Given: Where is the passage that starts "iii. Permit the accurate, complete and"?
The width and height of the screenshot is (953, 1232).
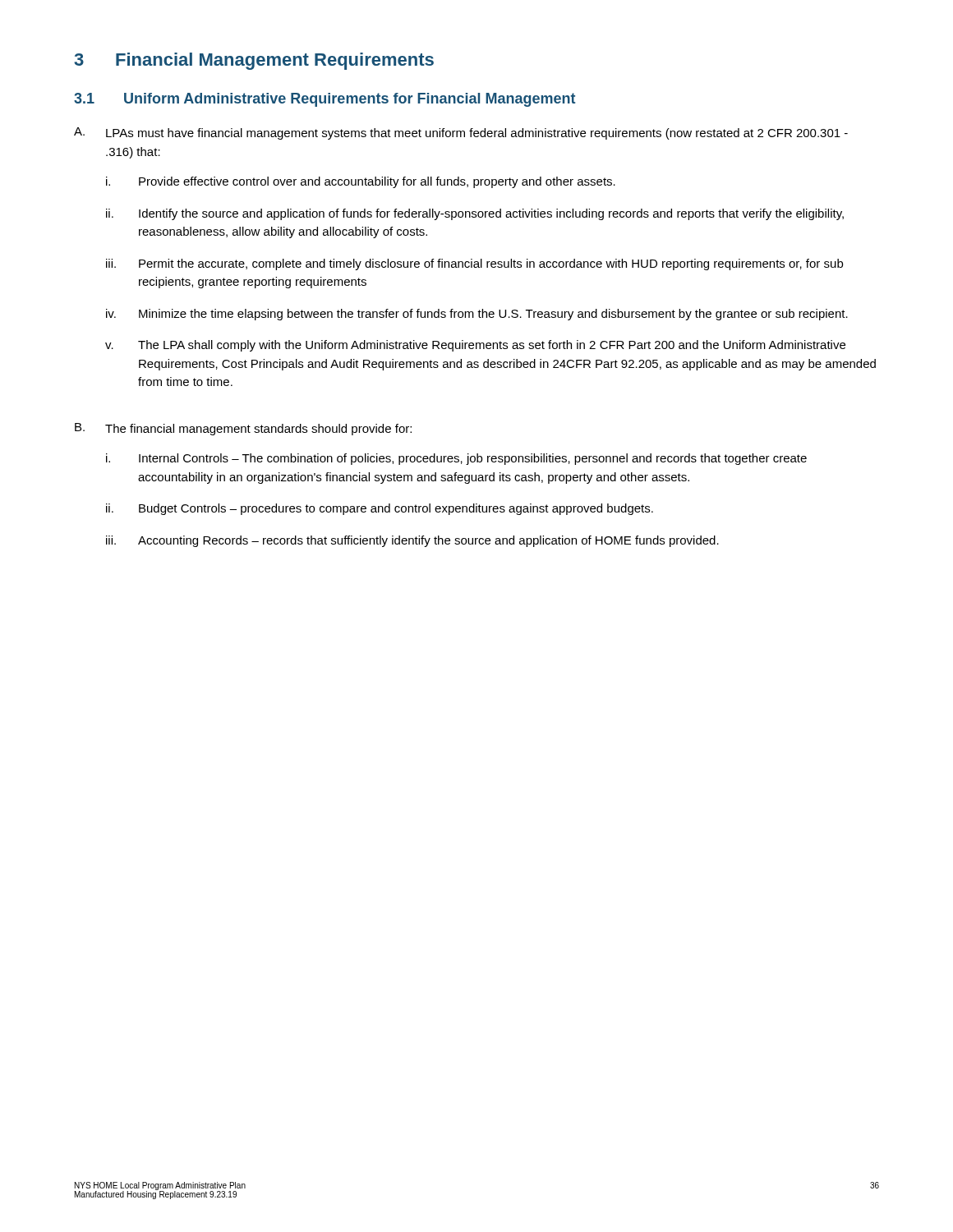Looking at the screenshot, I should (492, 273).
